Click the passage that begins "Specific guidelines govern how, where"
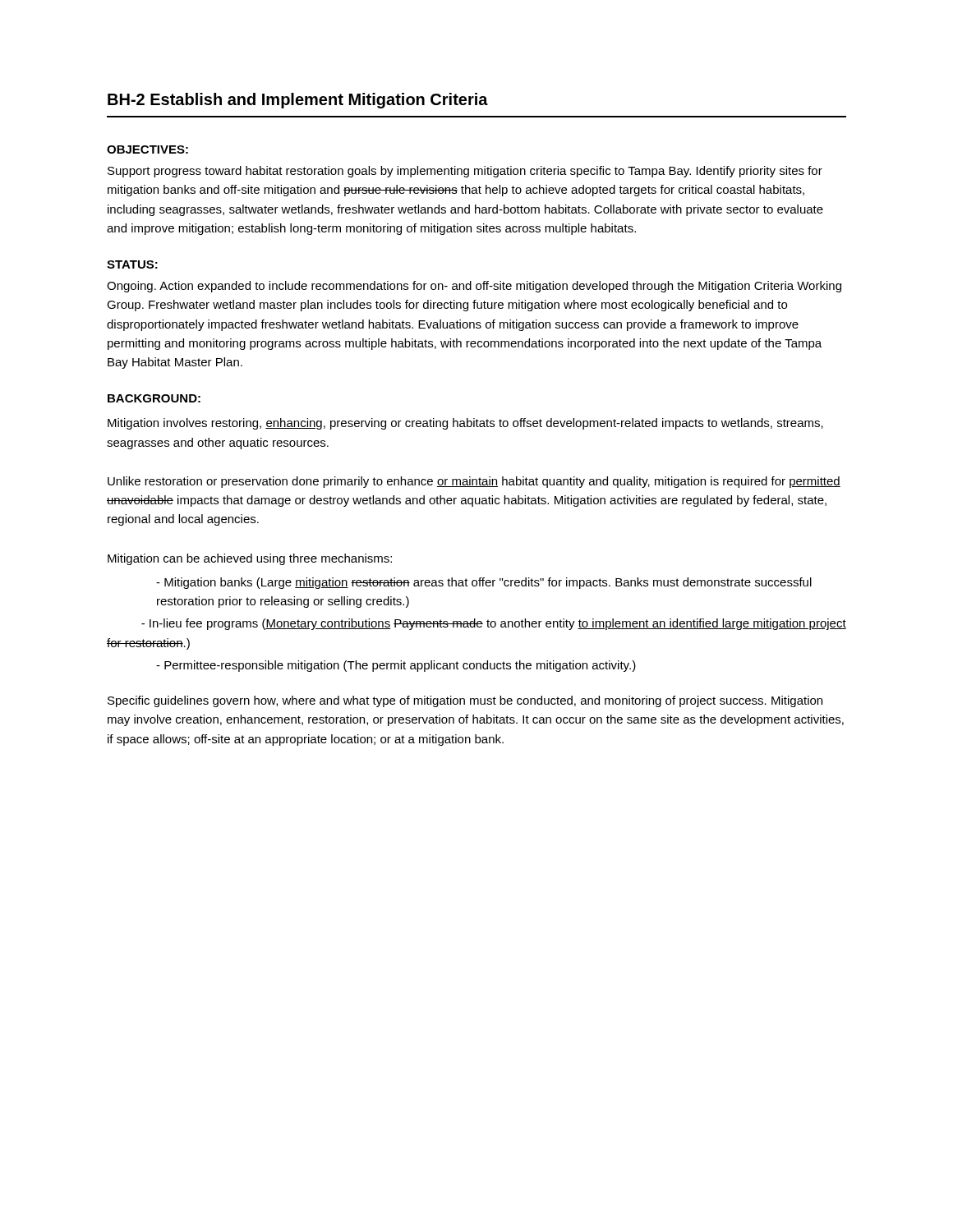This screenshot has height=1232, width=953. coord(476,719)
